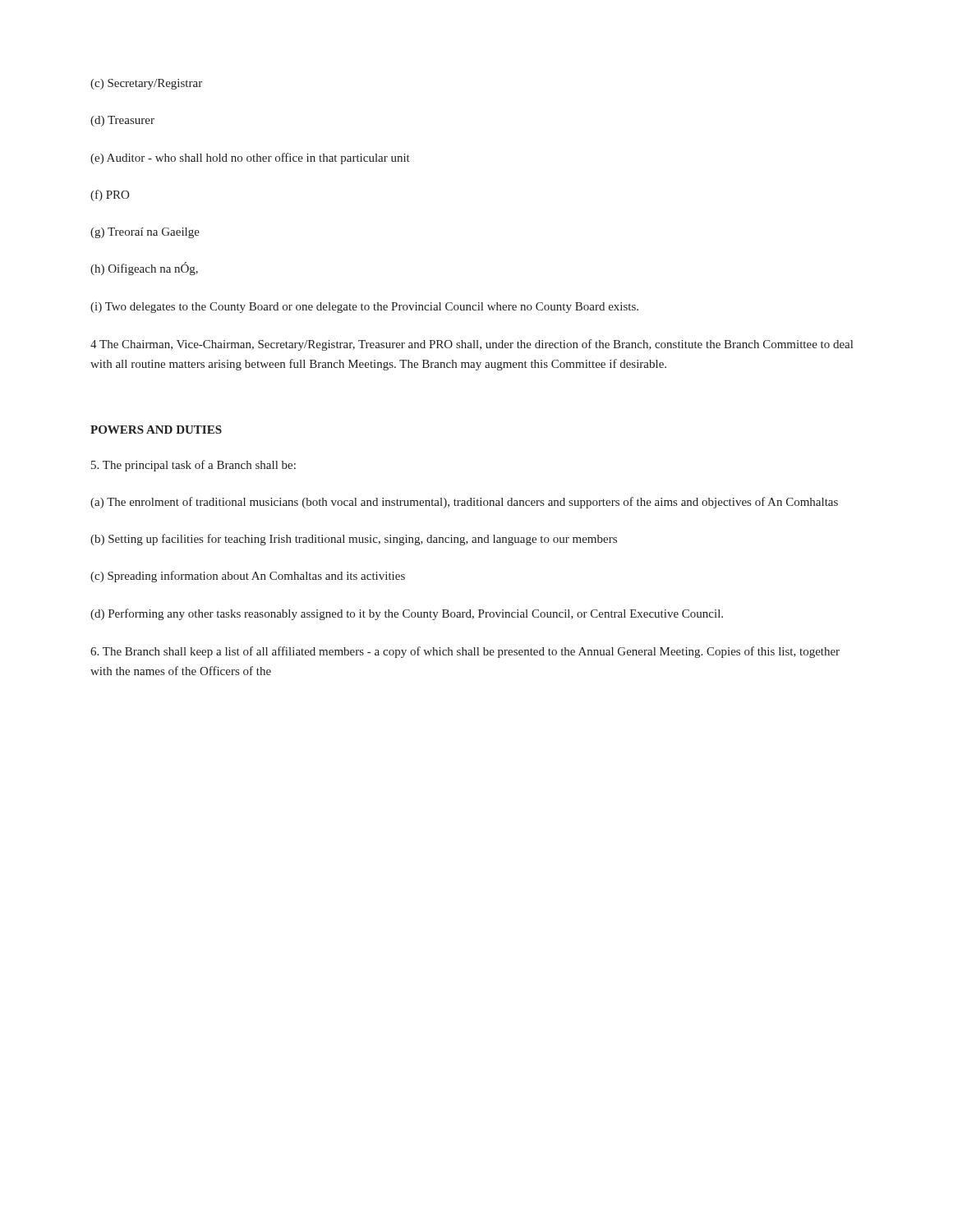Locate the block starting "(h) Oifigeach na nÓg,"

pos(144,269)
